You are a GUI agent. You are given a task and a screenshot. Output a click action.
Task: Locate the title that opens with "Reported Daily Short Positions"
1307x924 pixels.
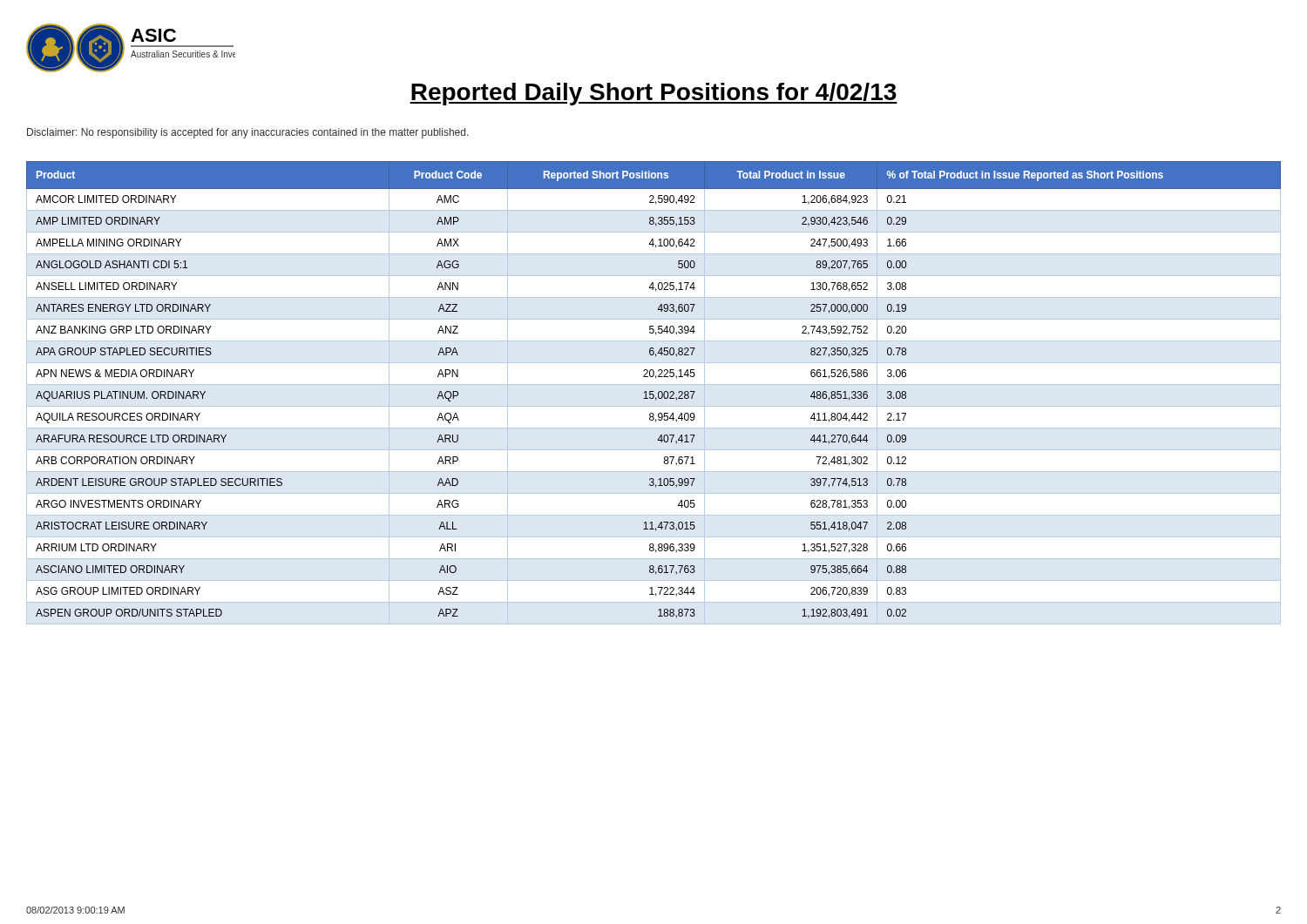pos(654,92)
